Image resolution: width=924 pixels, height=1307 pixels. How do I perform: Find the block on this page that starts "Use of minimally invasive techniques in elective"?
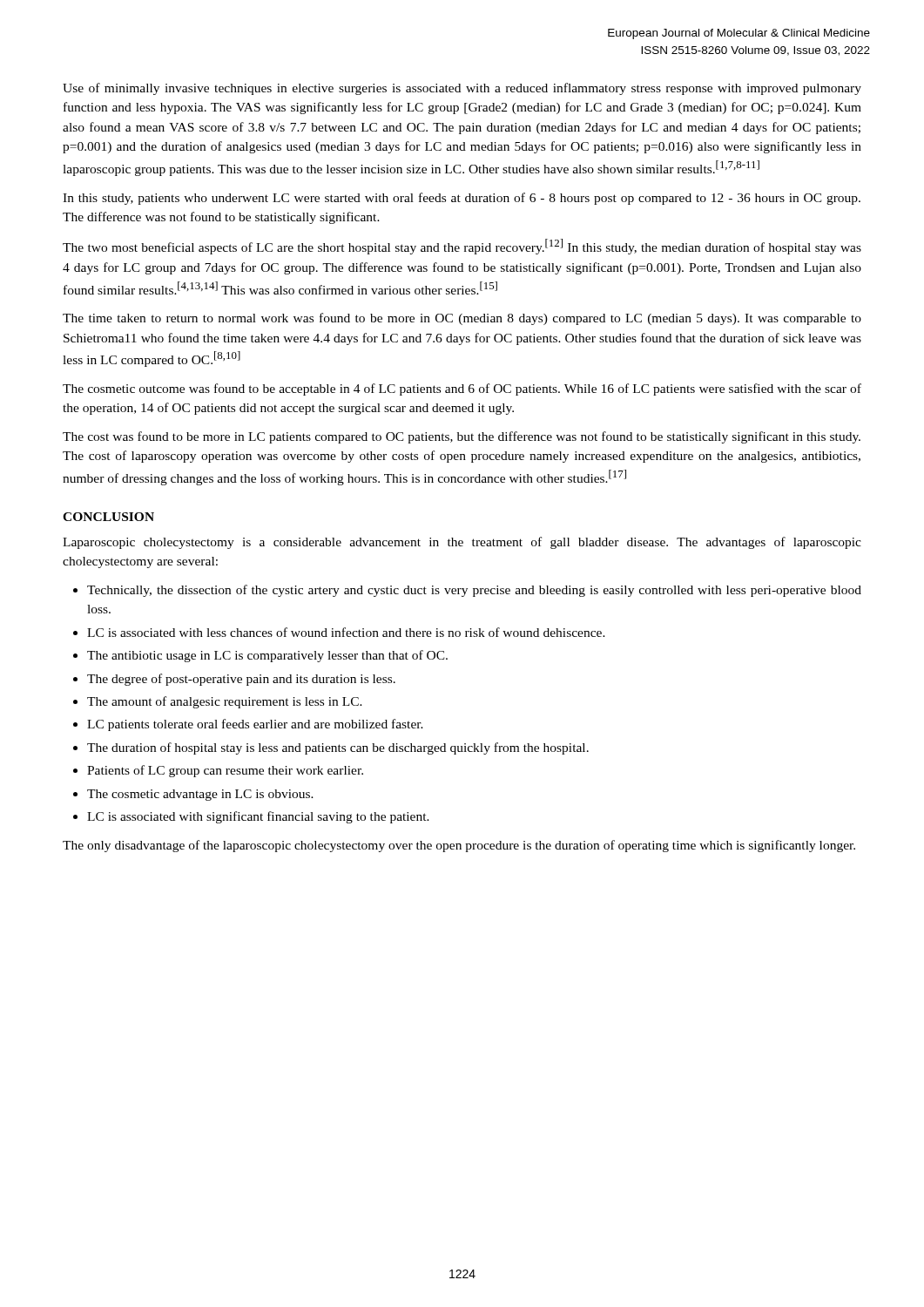click(x=462, y=128)
